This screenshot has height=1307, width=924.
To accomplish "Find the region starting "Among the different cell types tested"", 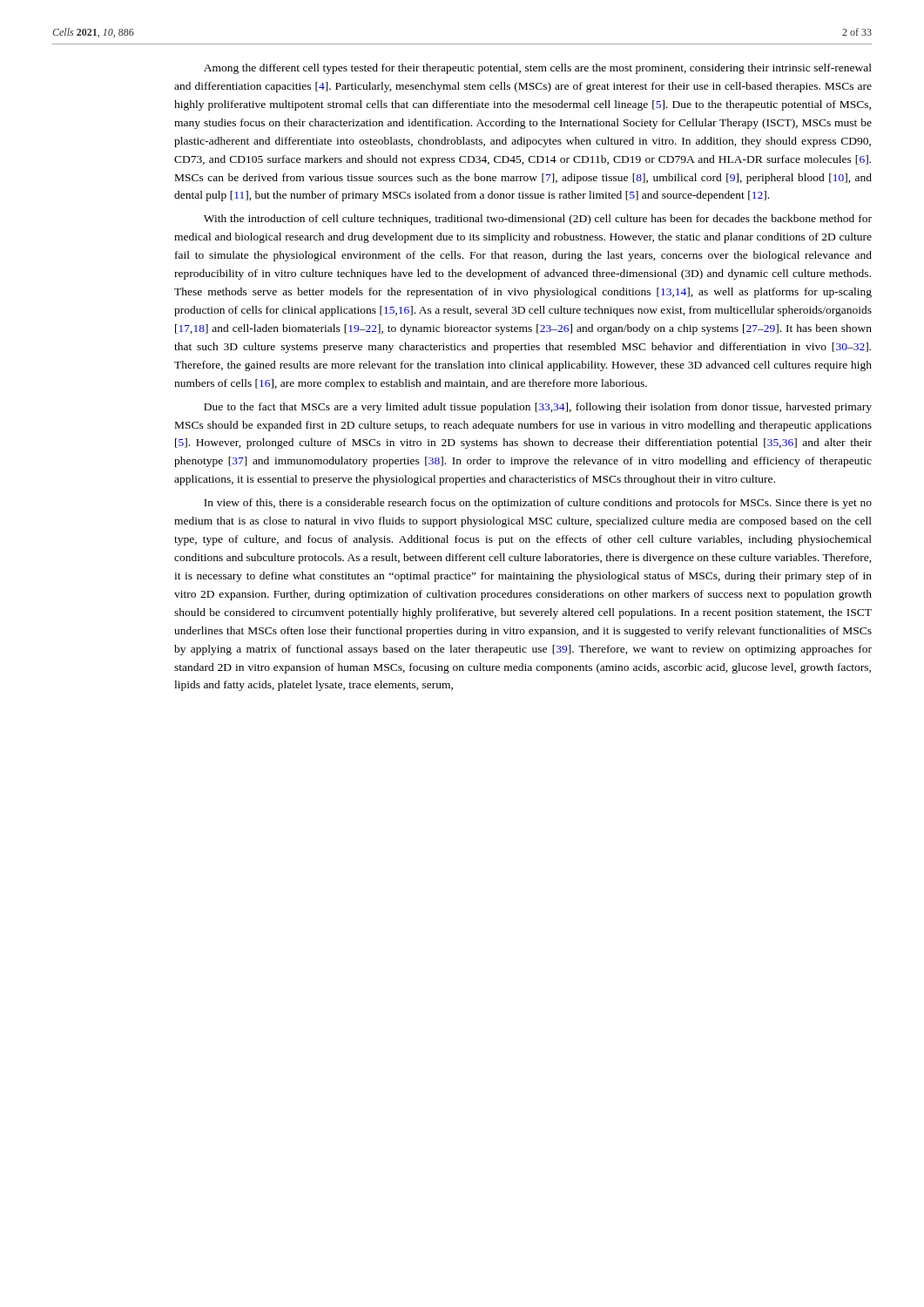I will [x=523, y=132].
